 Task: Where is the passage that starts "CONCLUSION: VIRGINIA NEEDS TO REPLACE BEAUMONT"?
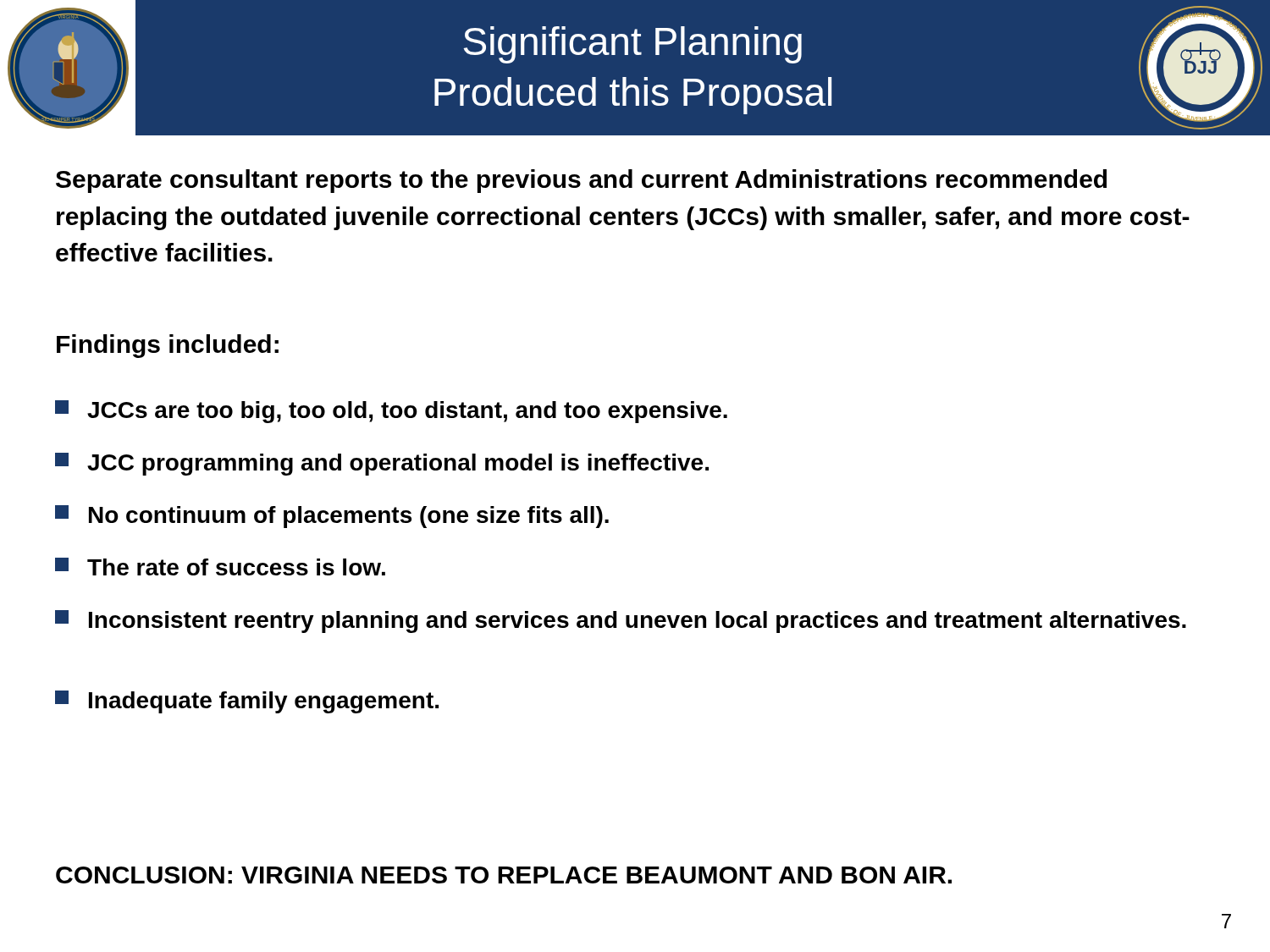pos(504,875)
